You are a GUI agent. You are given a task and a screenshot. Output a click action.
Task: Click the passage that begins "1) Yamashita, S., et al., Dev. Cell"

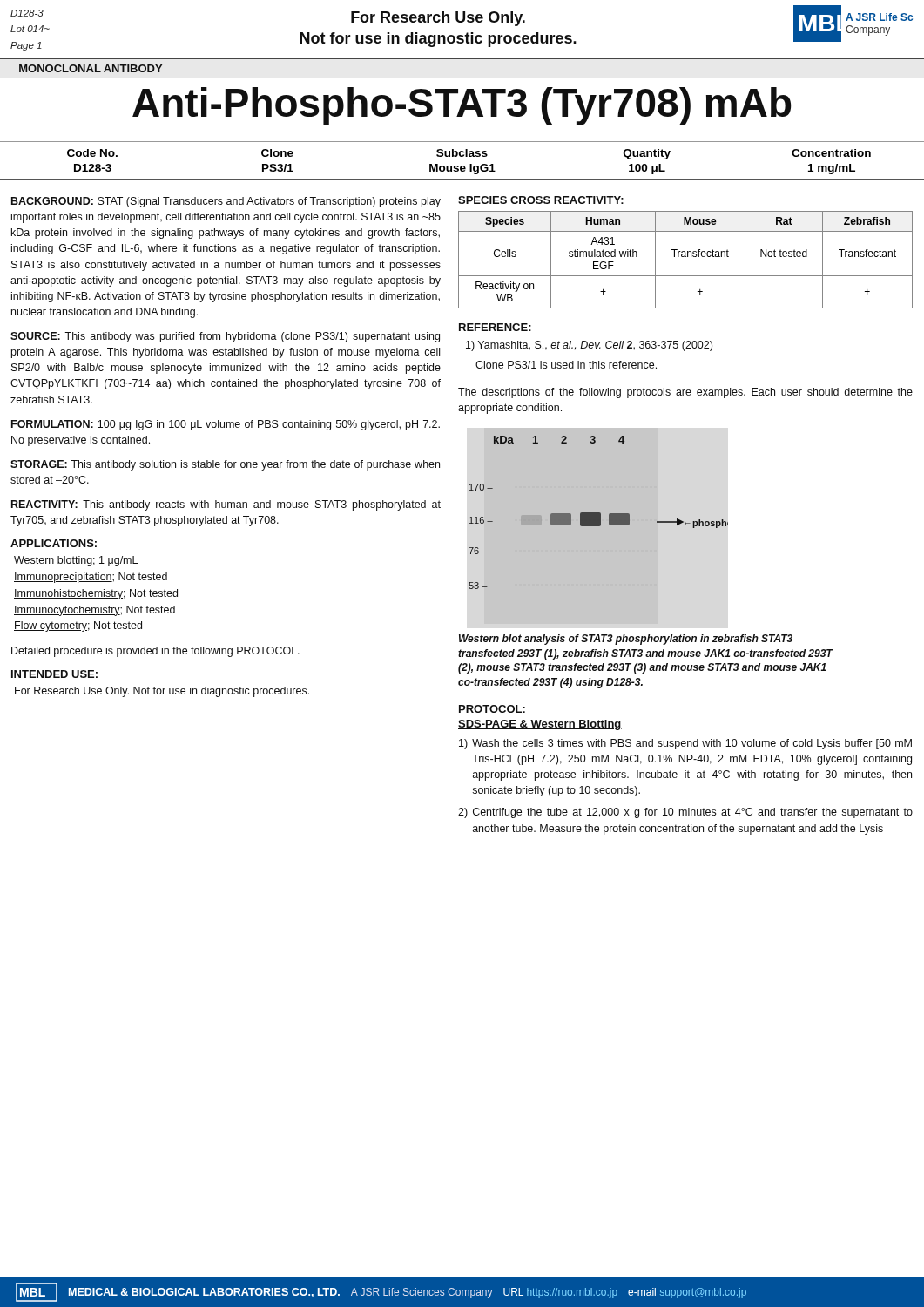tap(589, 345)
